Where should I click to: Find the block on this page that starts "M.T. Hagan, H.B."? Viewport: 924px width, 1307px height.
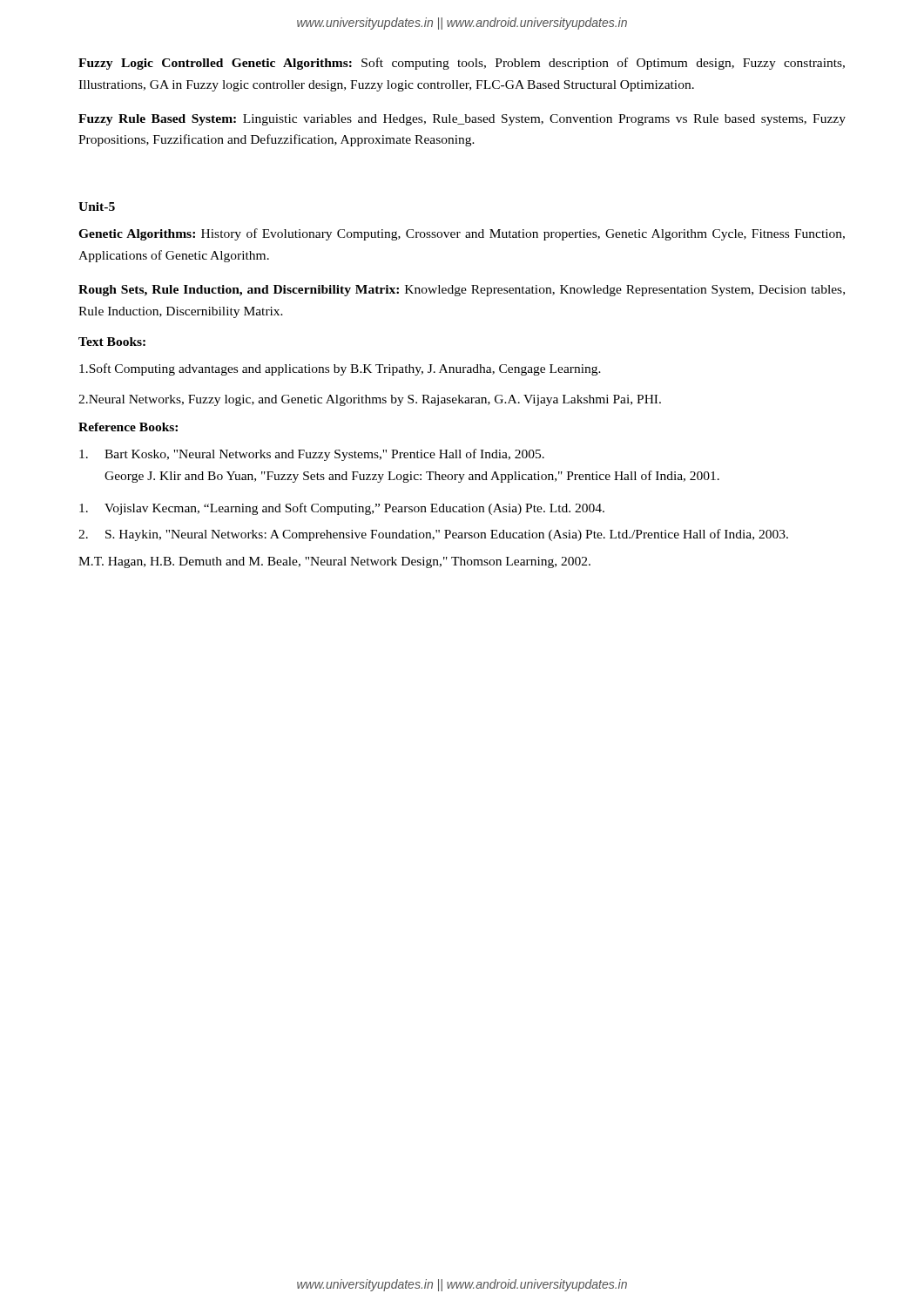[335, 561]
